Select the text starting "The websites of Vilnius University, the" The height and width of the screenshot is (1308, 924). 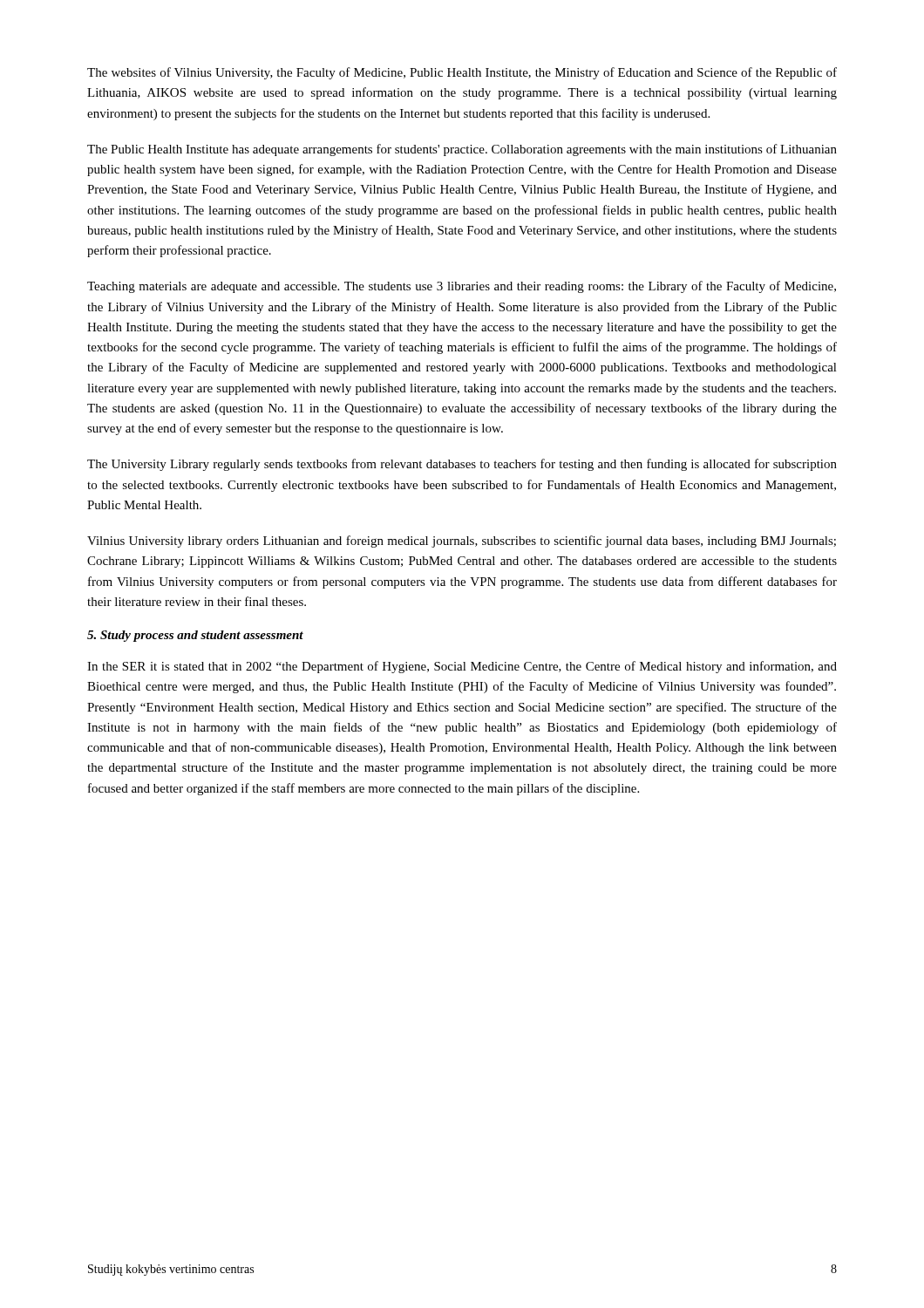462,93
